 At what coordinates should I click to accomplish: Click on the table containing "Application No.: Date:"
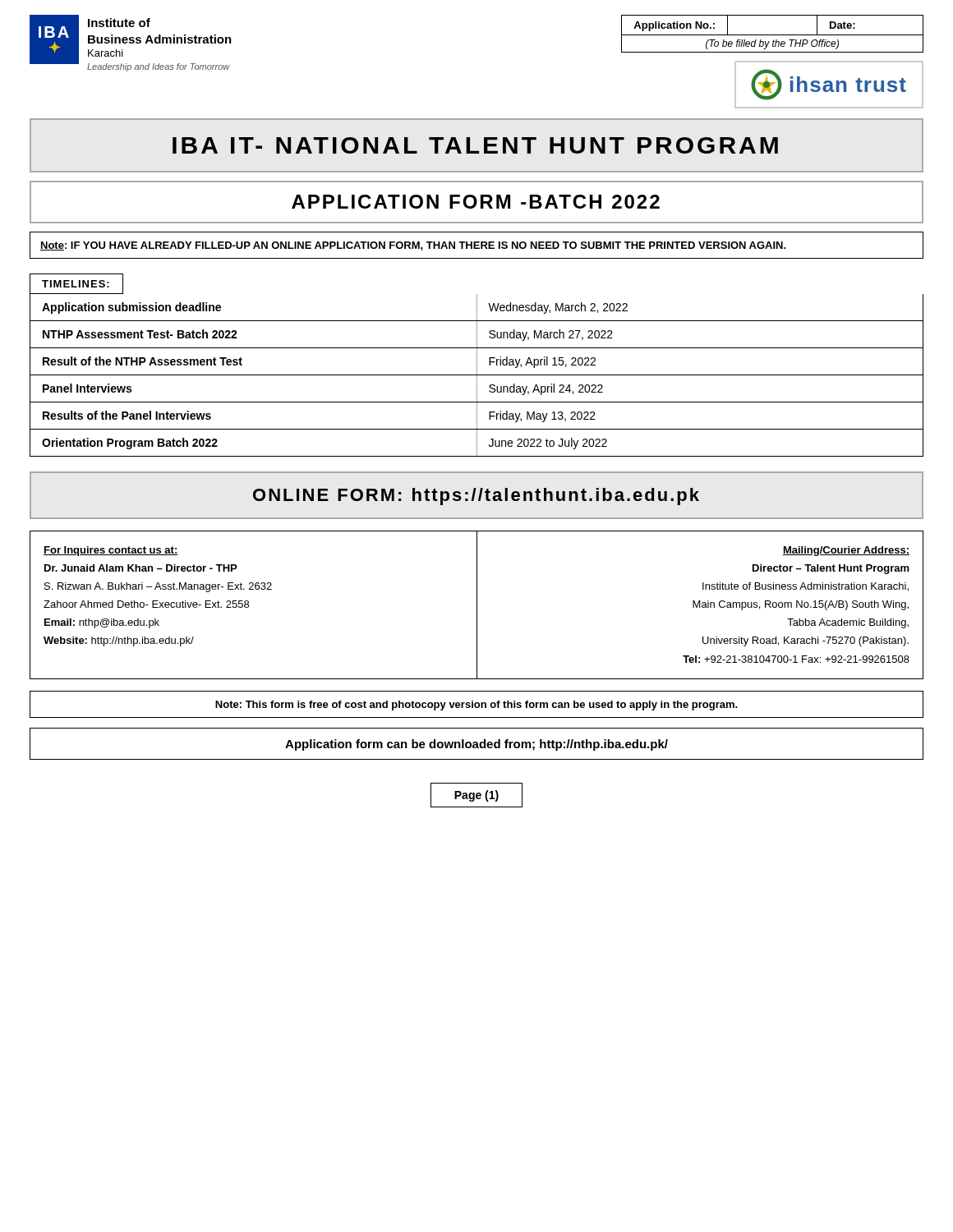click(x=772, y=34)
